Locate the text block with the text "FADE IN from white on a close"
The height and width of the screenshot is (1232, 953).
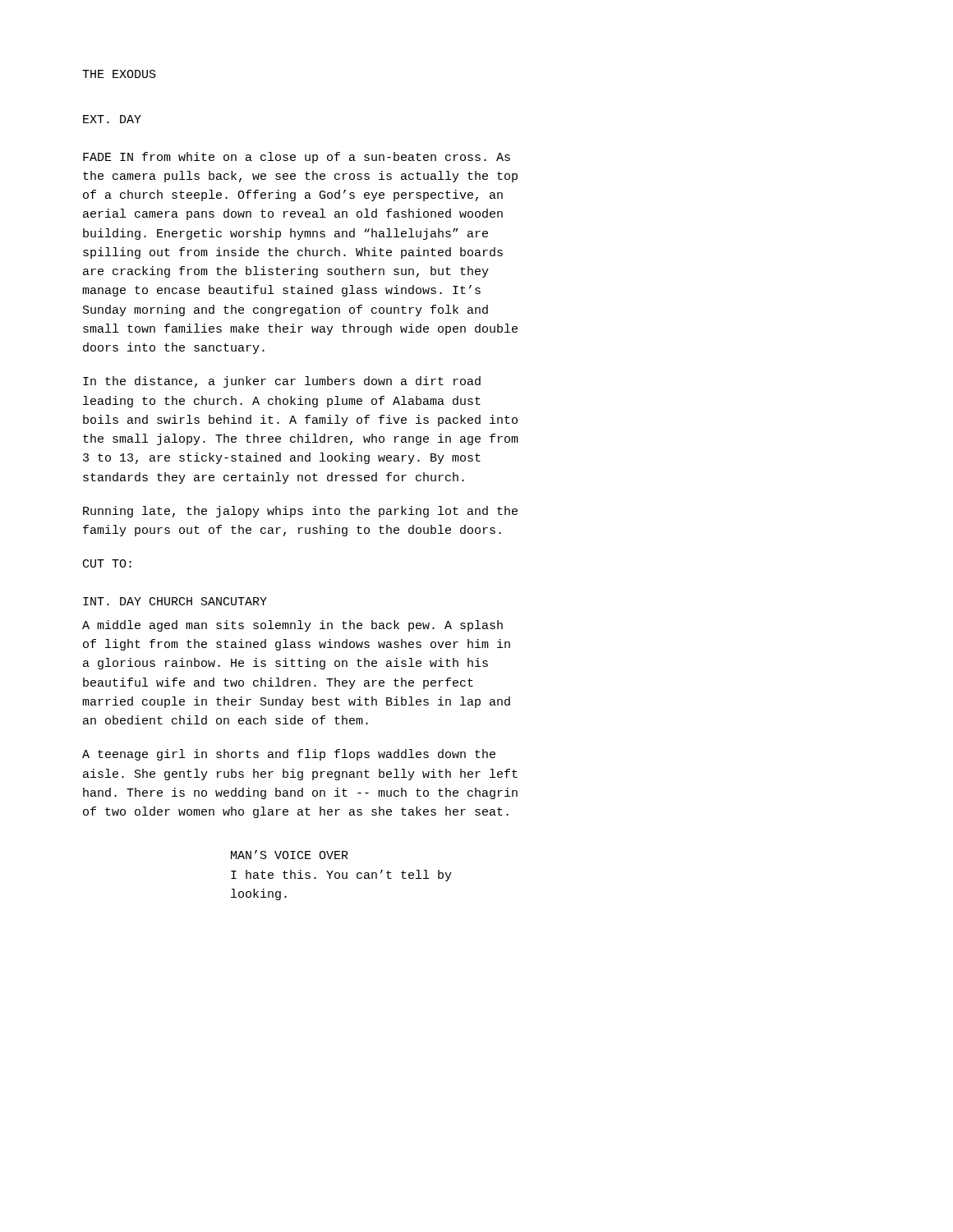pos(300,253)
